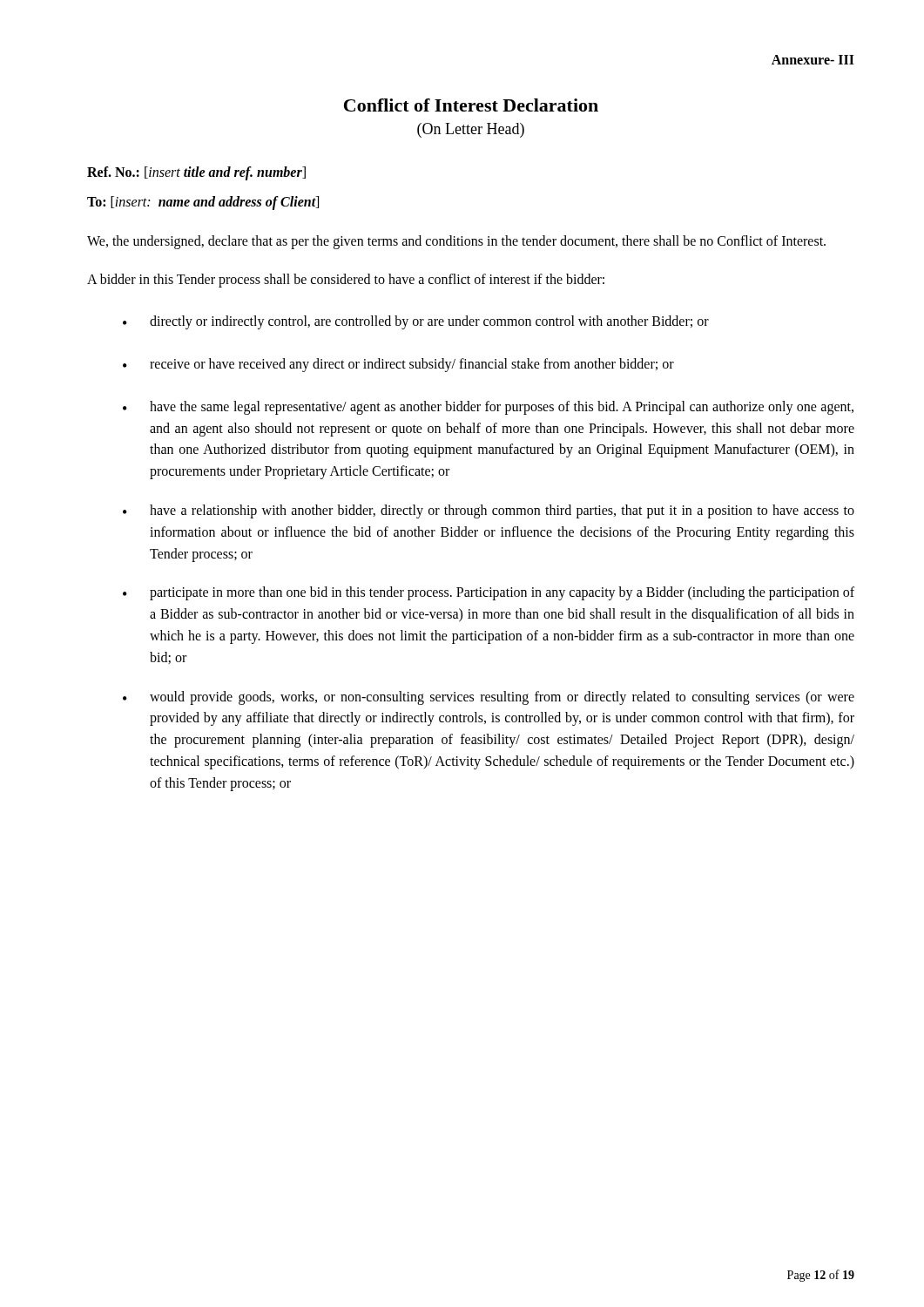Viewport: 924px width, 1307px height.
Task: Locate the list item containing "• would provide goods,"
Action: pos(488,740)
